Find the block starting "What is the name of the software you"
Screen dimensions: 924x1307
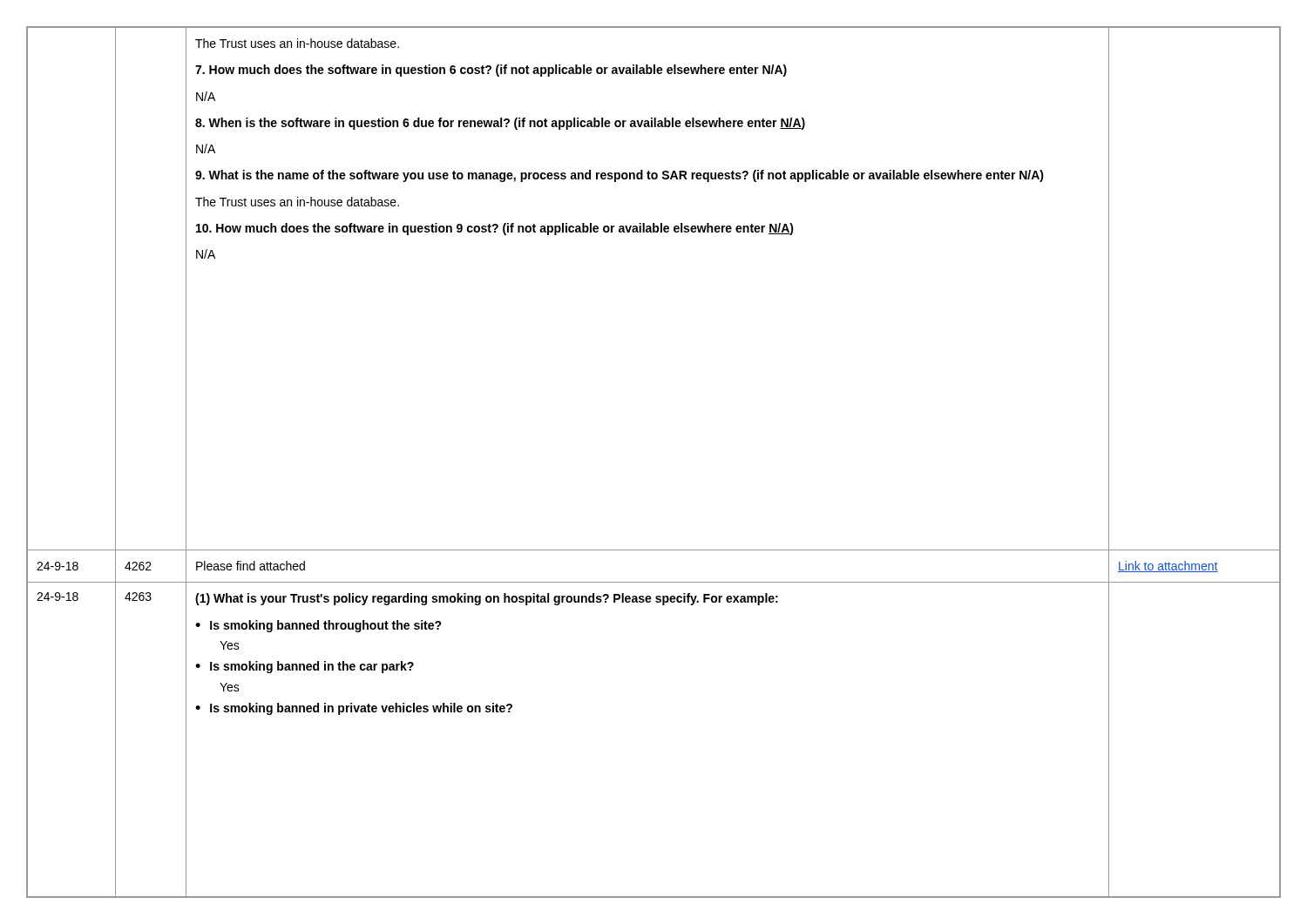tap(620, 175)
